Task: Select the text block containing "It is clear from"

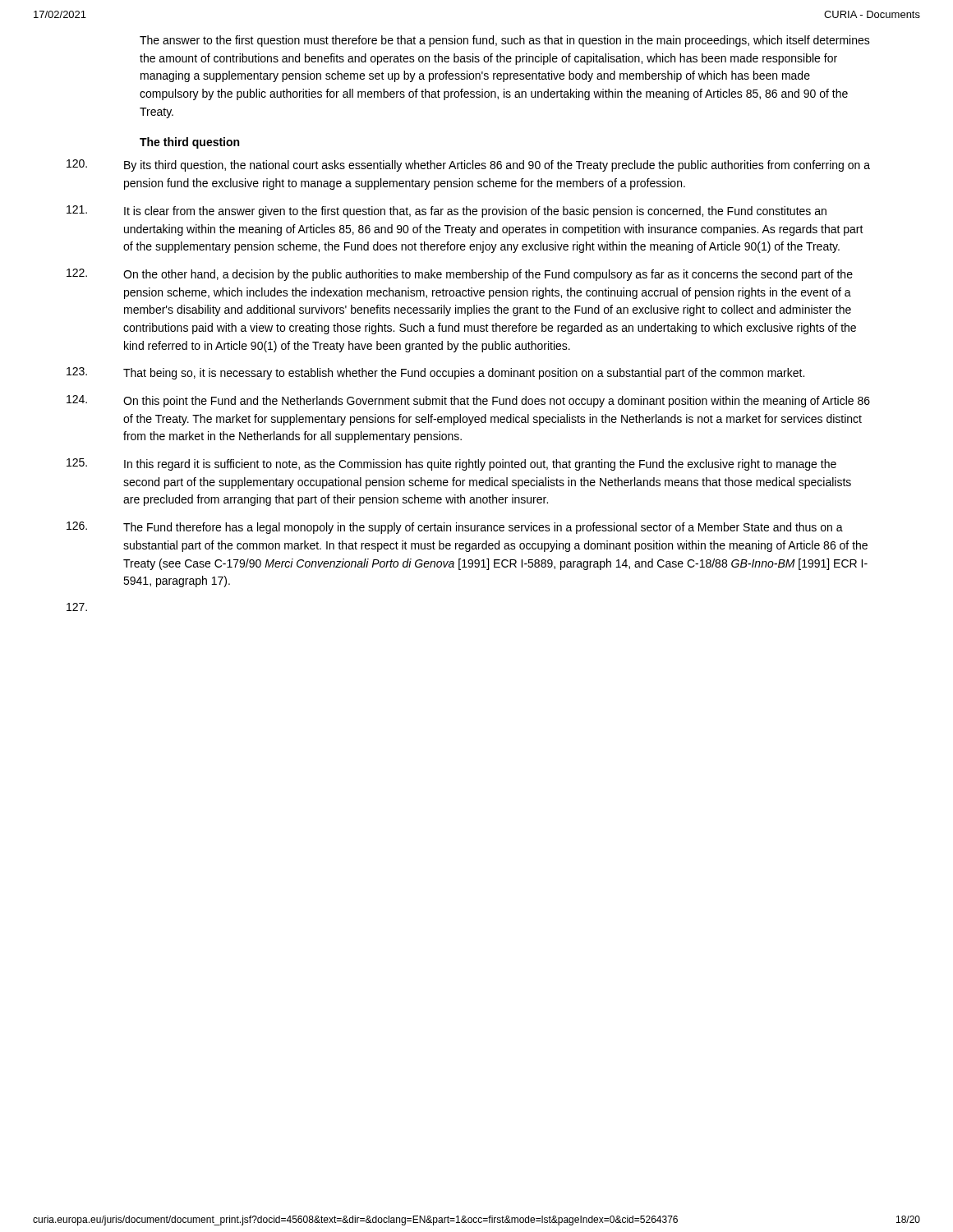Action: click(x=468, y=229)
